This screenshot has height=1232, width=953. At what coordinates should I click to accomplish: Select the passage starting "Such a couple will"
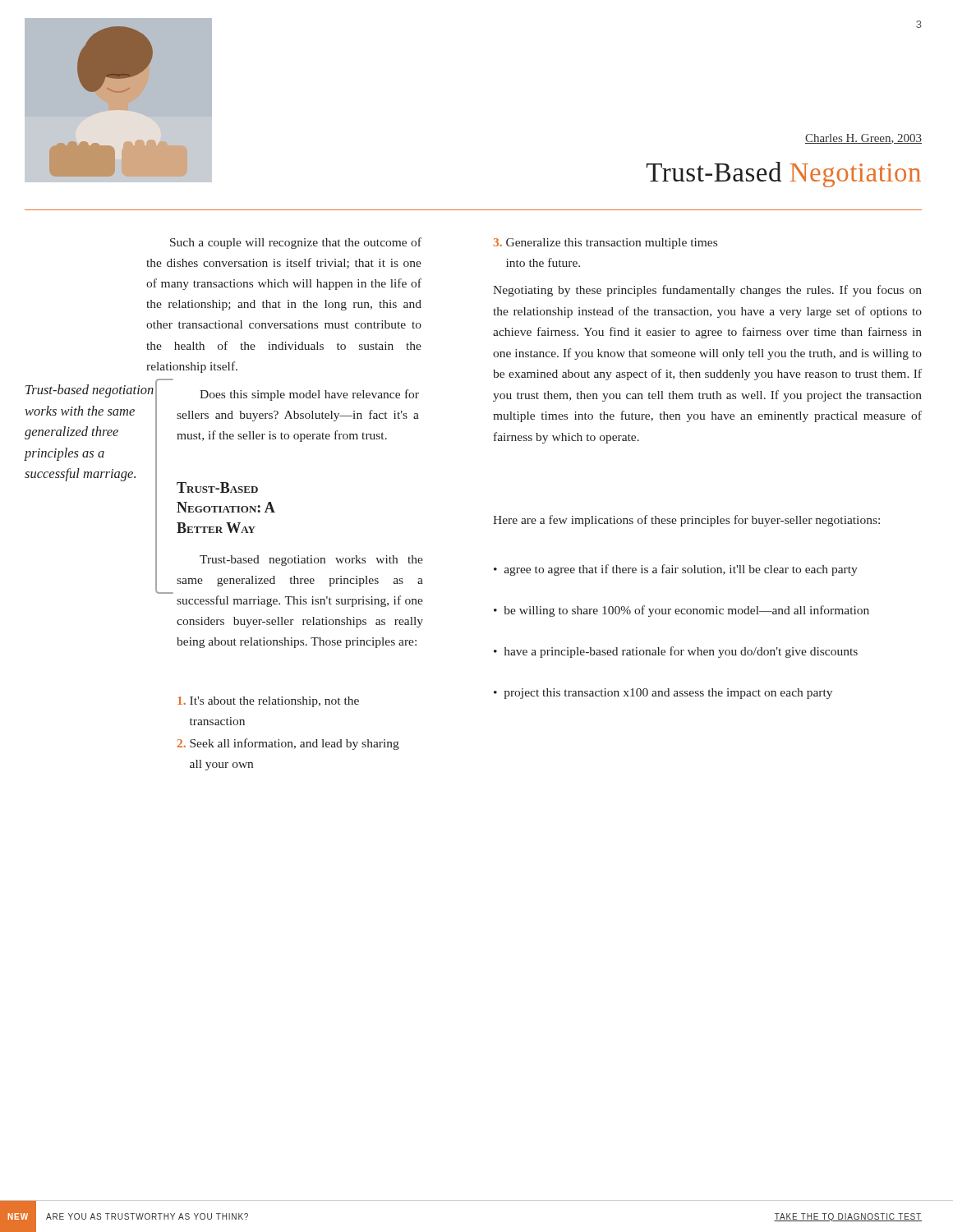284,304
